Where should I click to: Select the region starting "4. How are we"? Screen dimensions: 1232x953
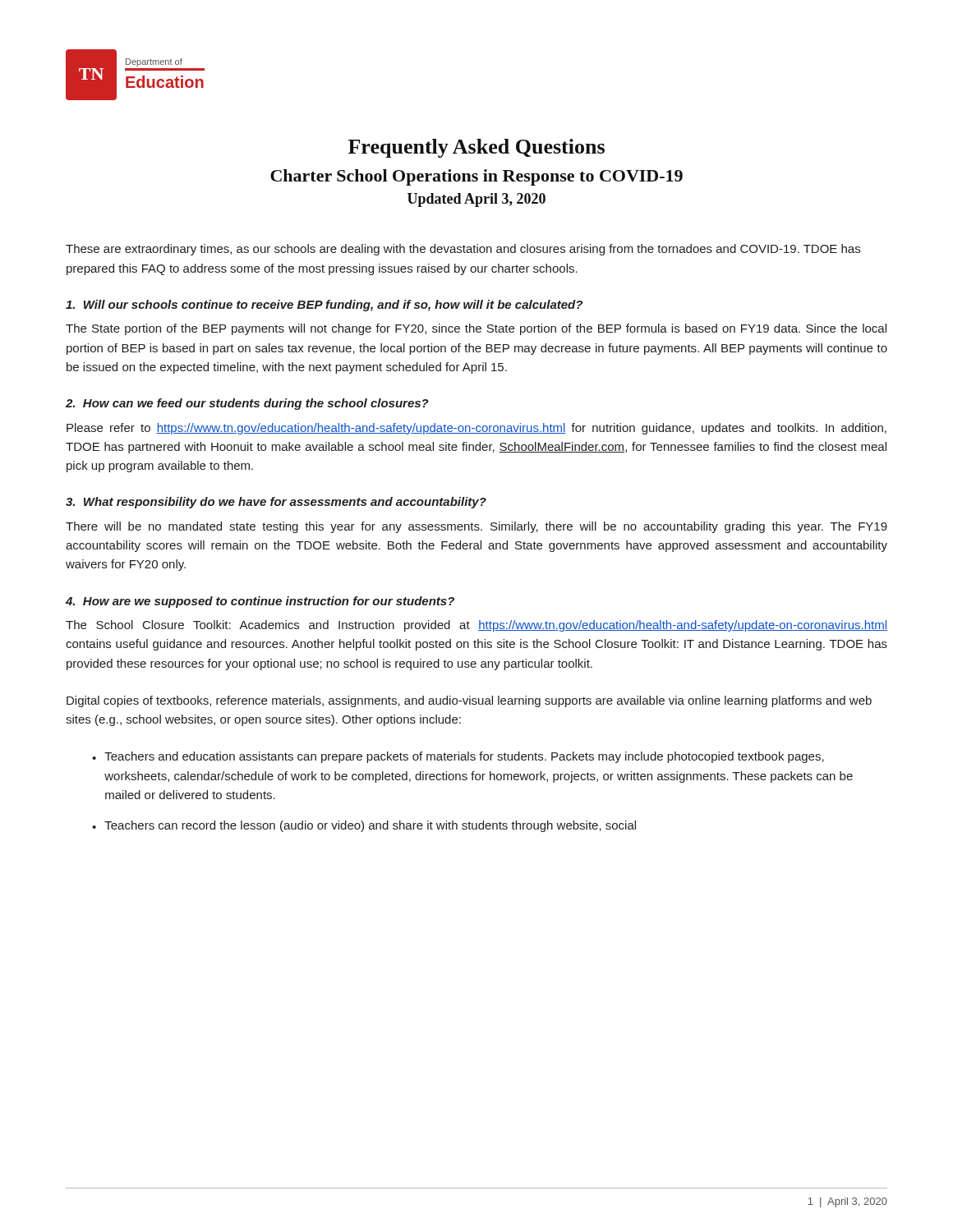[476, 632]
